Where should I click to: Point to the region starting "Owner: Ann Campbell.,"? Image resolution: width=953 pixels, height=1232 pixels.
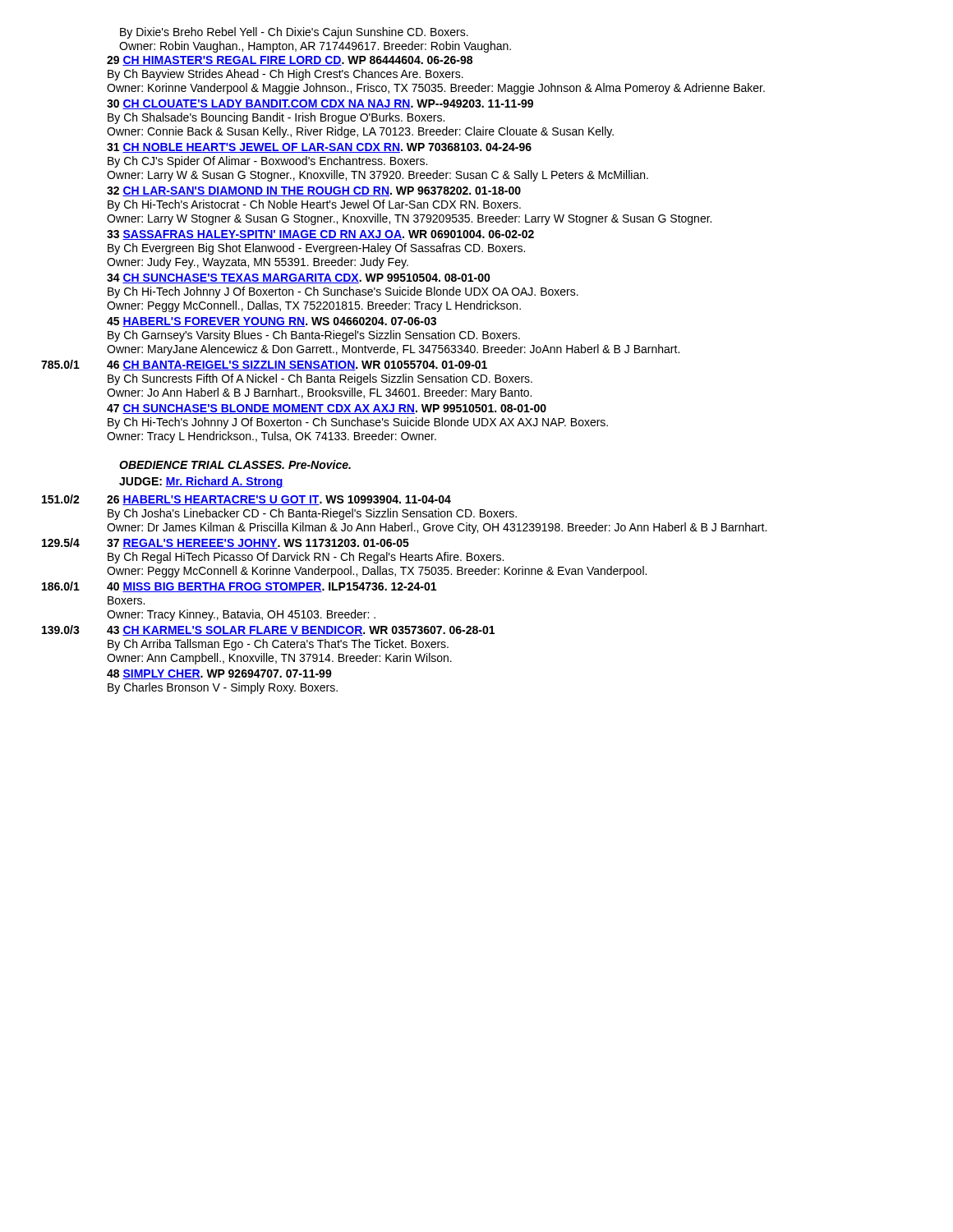(280, 658)
